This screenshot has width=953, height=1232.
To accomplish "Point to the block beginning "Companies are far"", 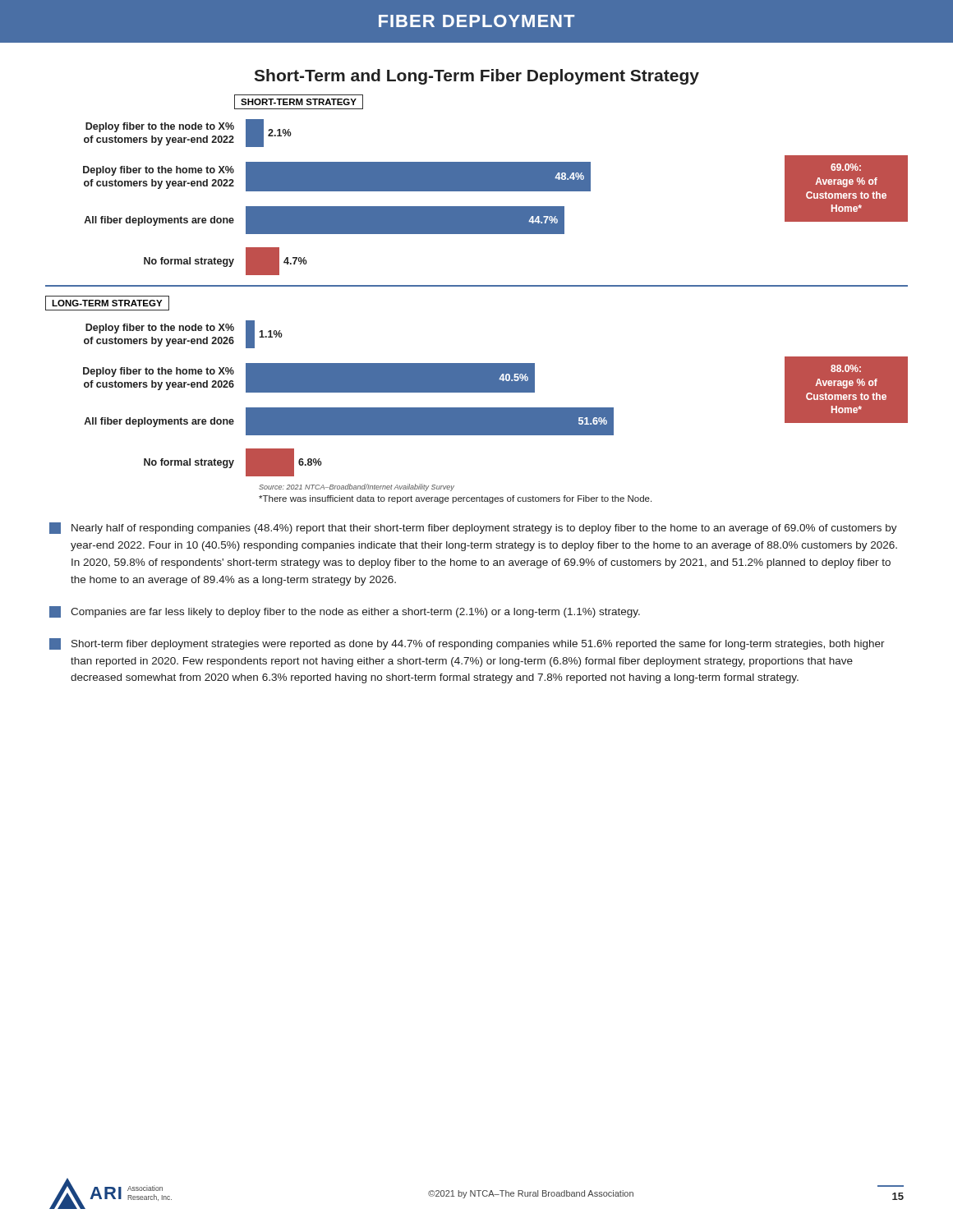I will [345, 612].
